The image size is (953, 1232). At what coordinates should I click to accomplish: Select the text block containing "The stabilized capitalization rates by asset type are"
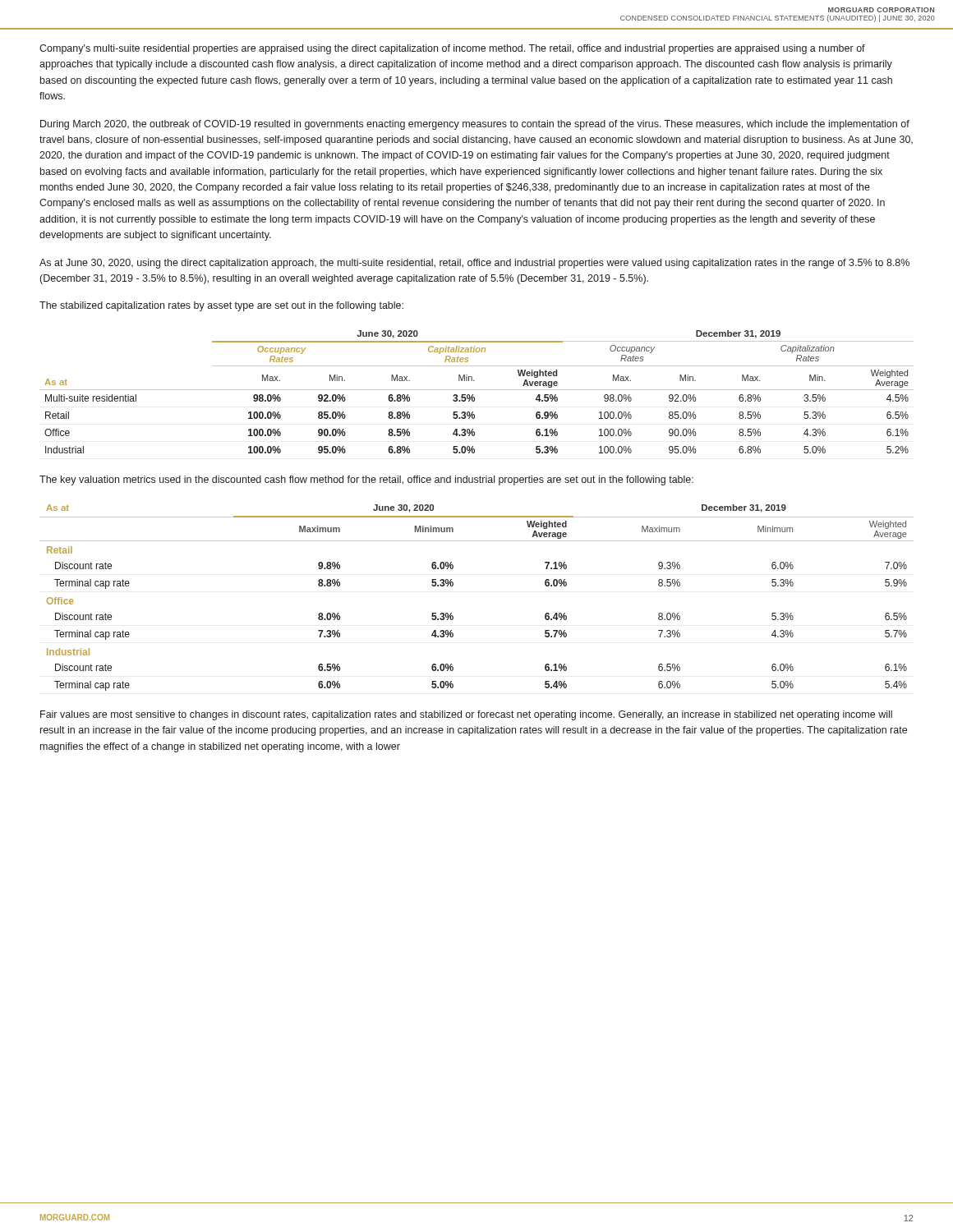coord(222,306)
